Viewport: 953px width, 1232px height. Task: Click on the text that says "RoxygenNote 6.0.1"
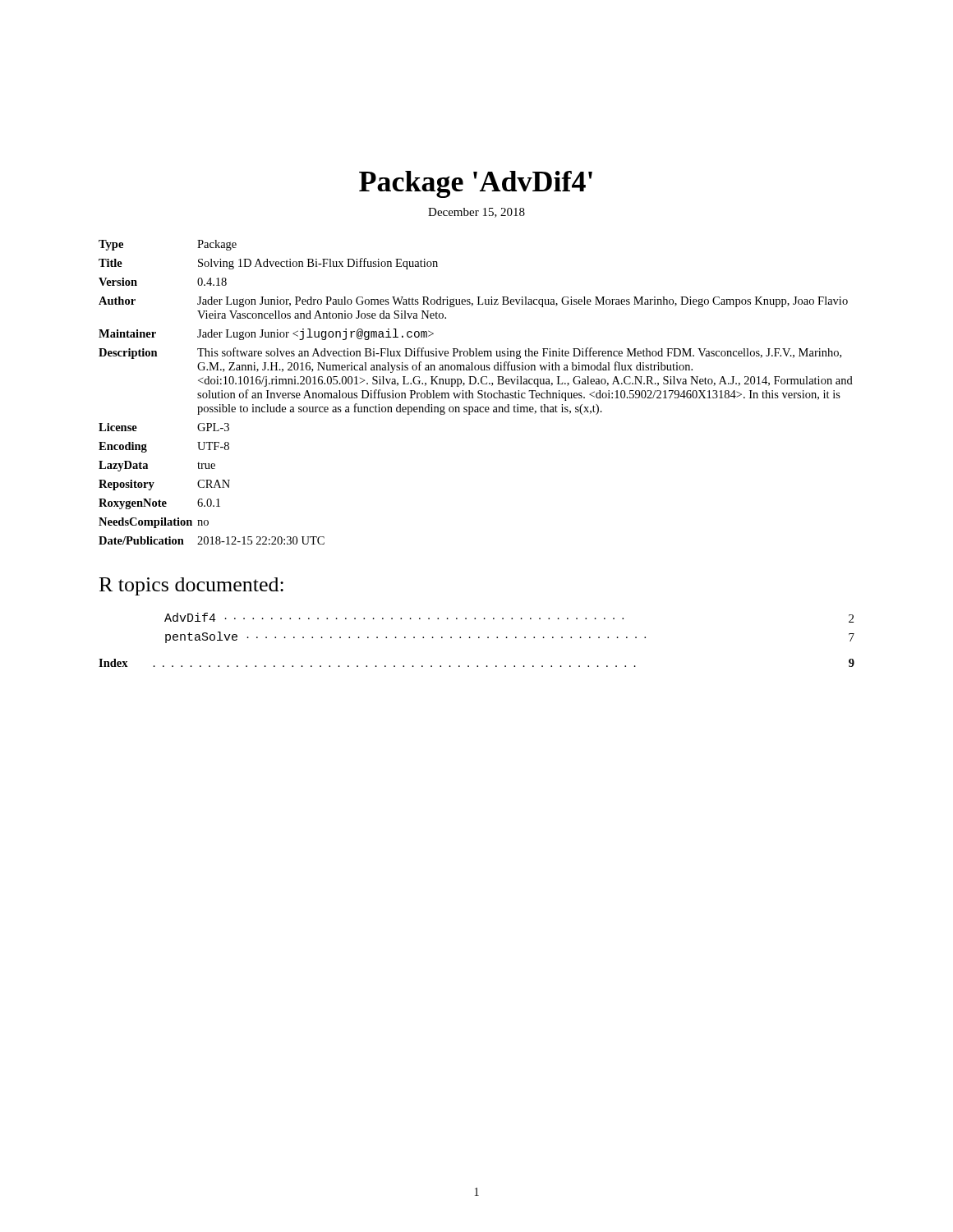[x=159, y=504]
